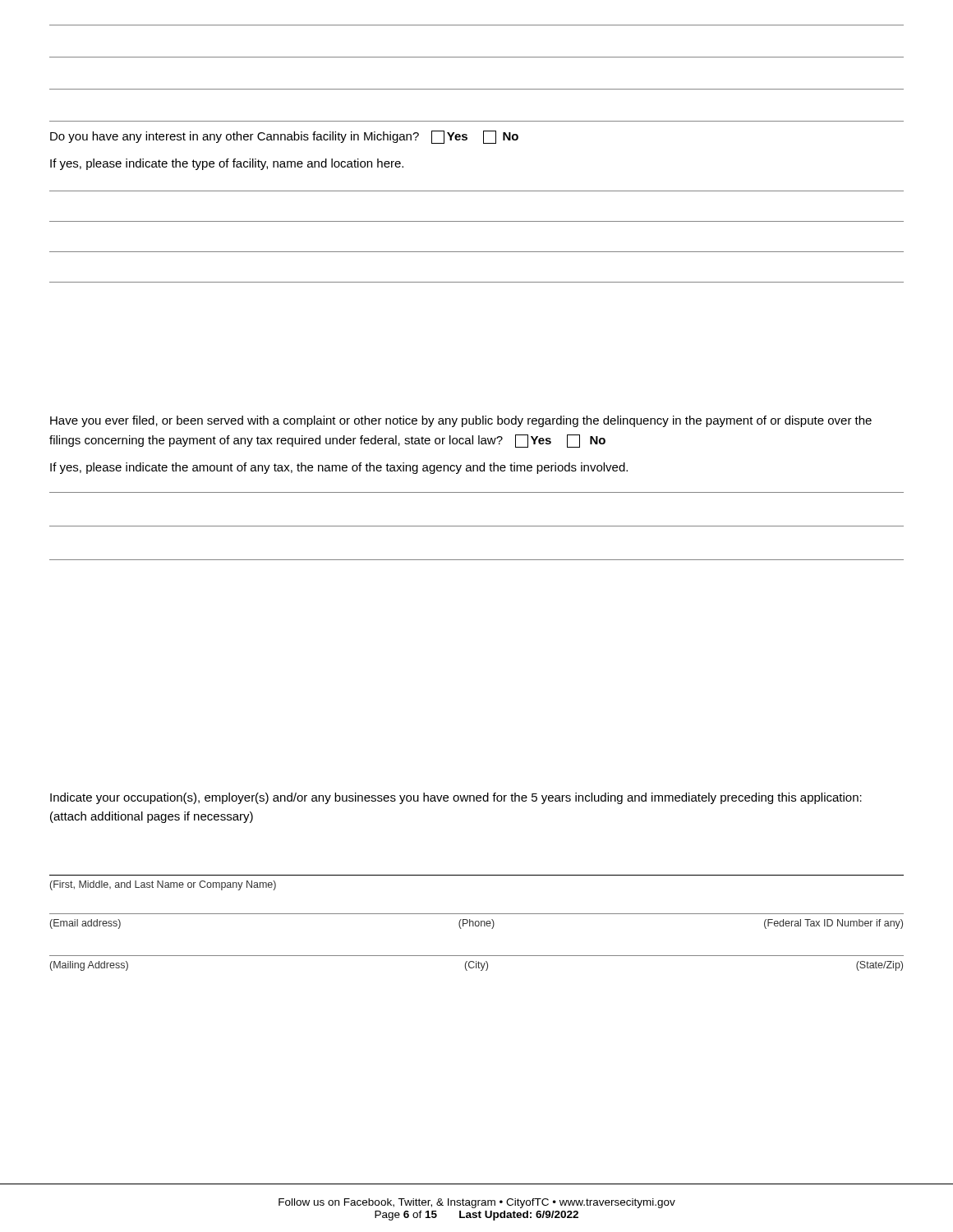Click on the text block that says "Do you have any interest"
Screen dimensions: 1232x953
tap(284, 137)
